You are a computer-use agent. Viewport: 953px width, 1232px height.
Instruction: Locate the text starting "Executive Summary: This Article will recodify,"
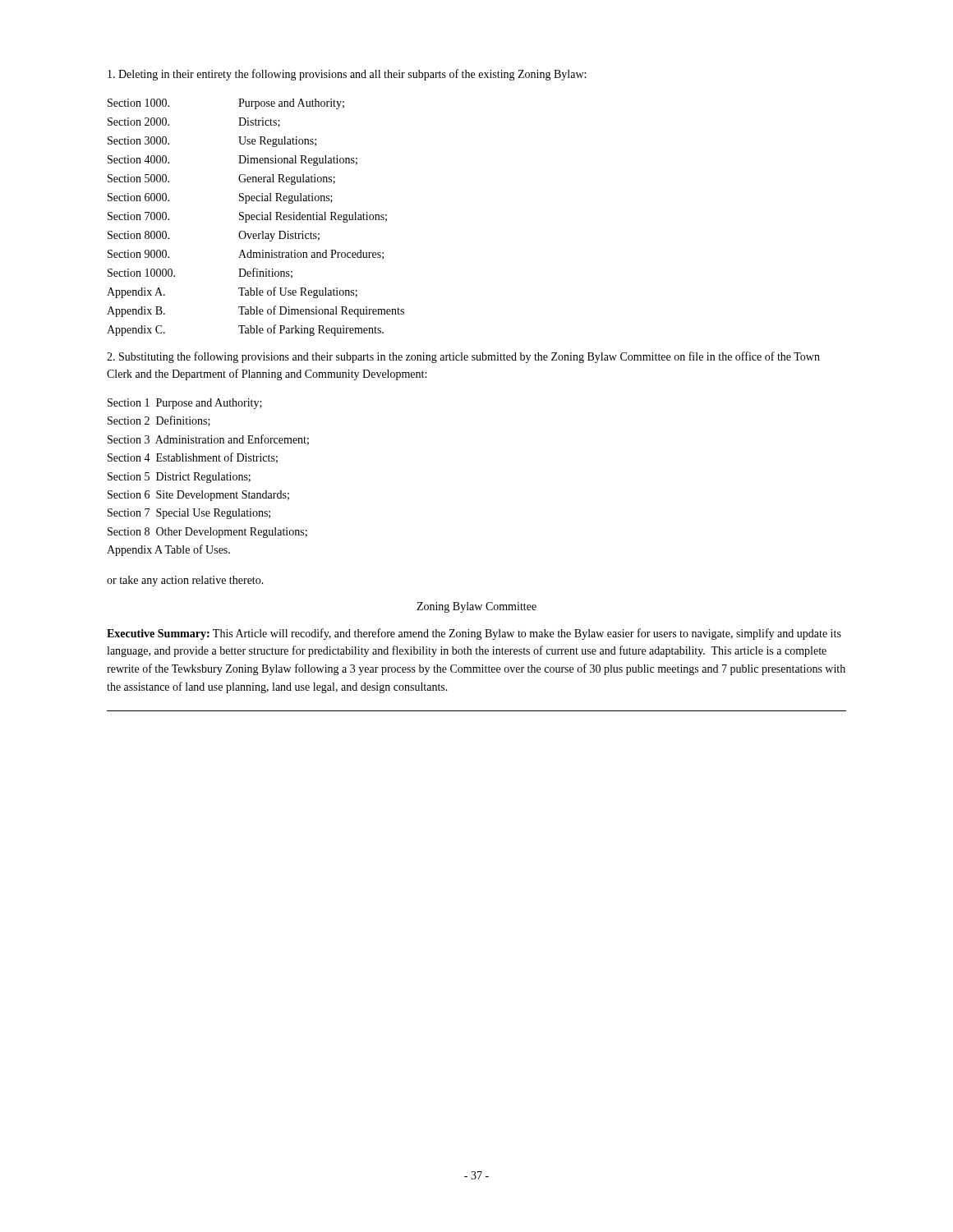click(476, 660)
